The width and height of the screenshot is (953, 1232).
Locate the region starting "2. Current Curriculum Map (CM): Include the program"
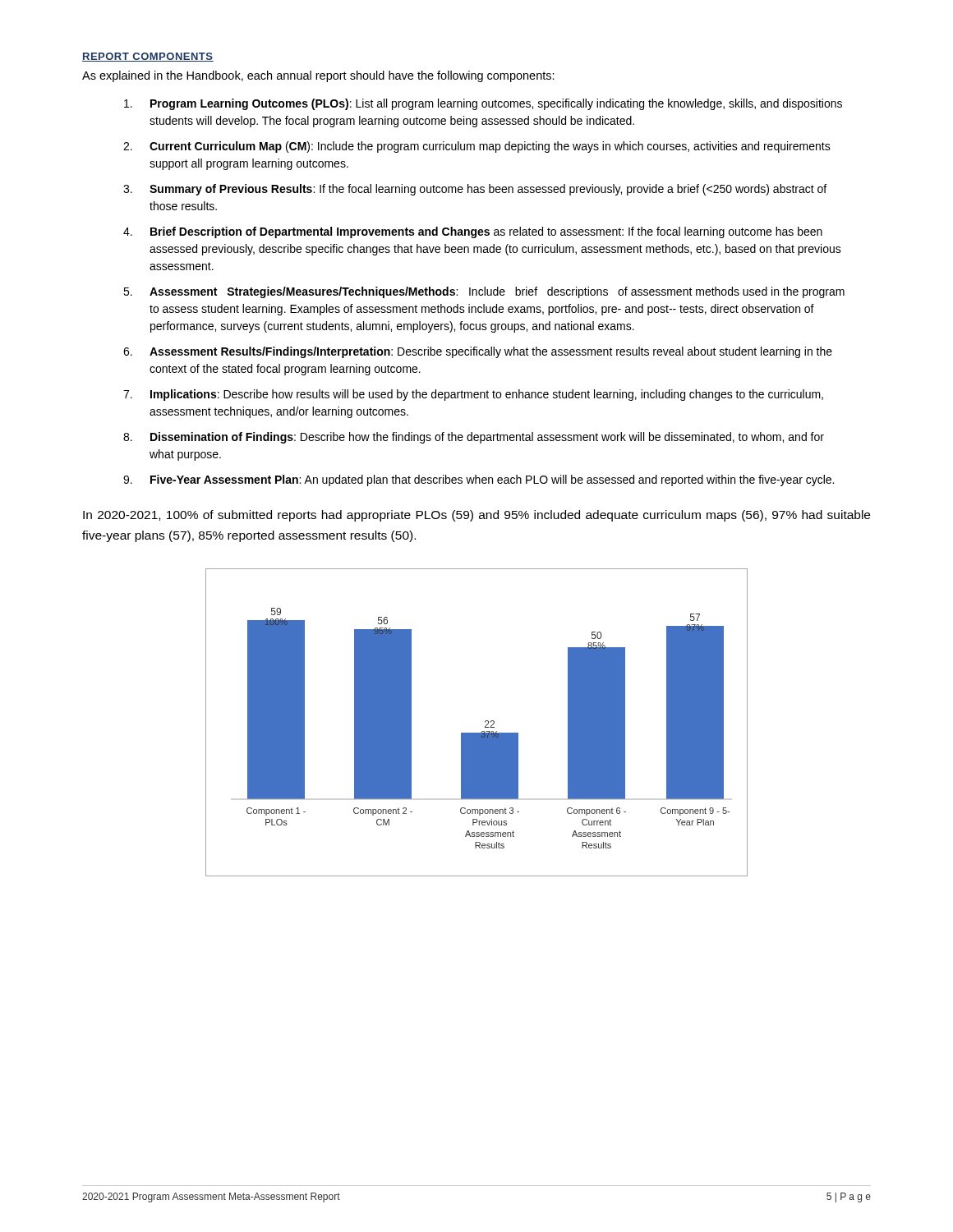[x=497, y=155]
